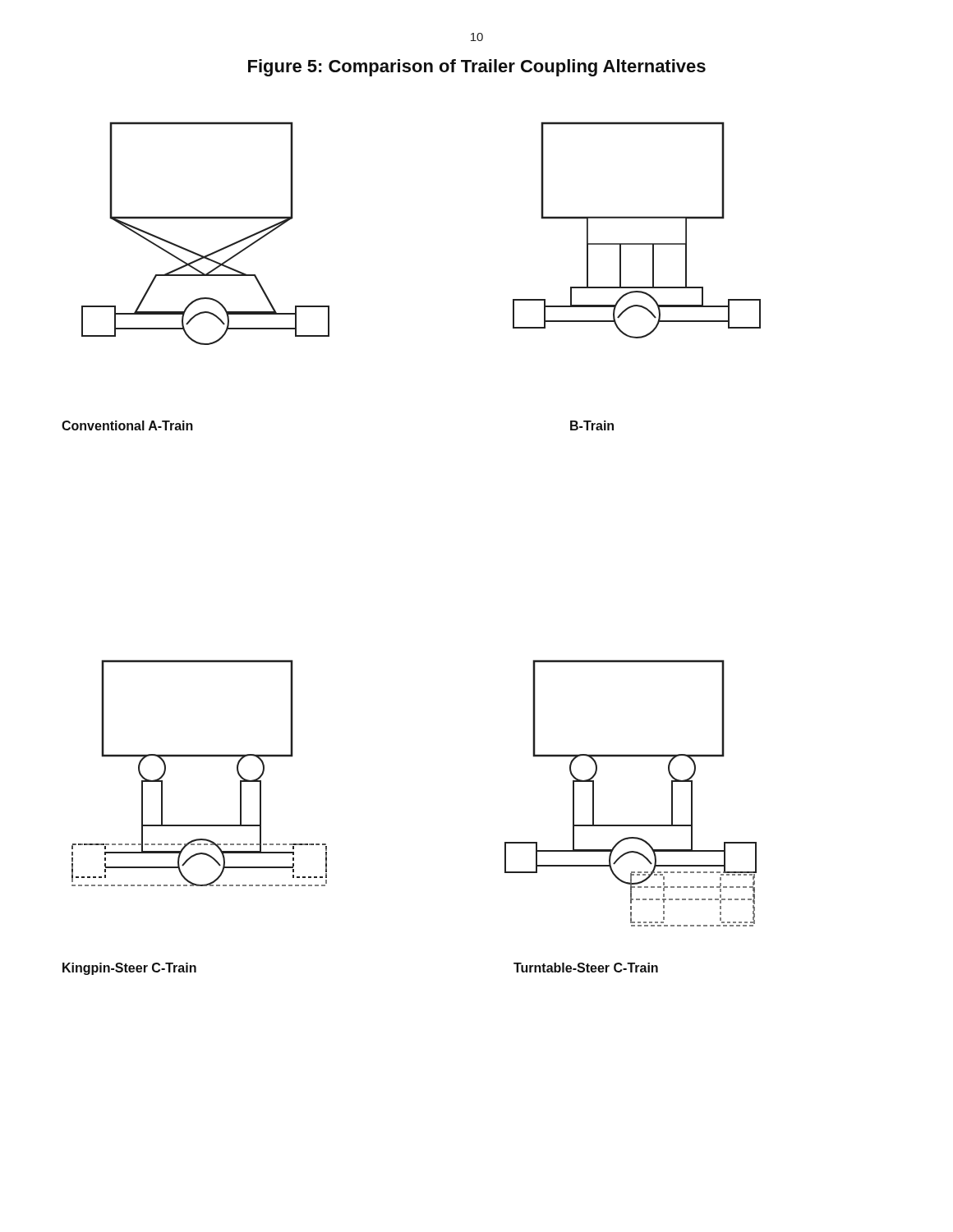Find the title that says "Figure 5: Comparison"
Image resolution: width=953 pixels, height=1232 pixels.
(x=476, y=66)
